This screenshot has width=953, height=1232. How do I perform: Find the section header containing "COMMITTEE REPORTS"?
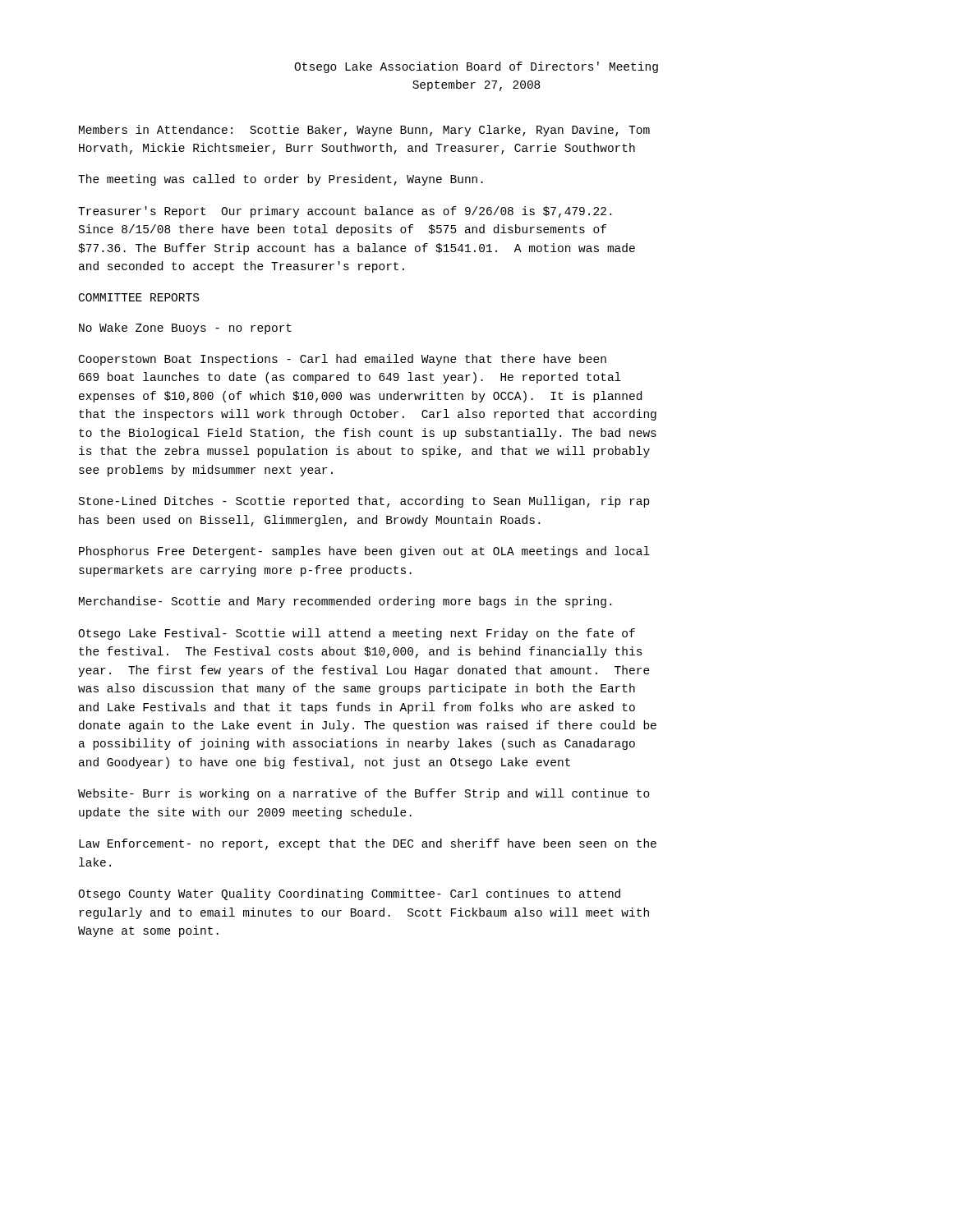[139, 298]
